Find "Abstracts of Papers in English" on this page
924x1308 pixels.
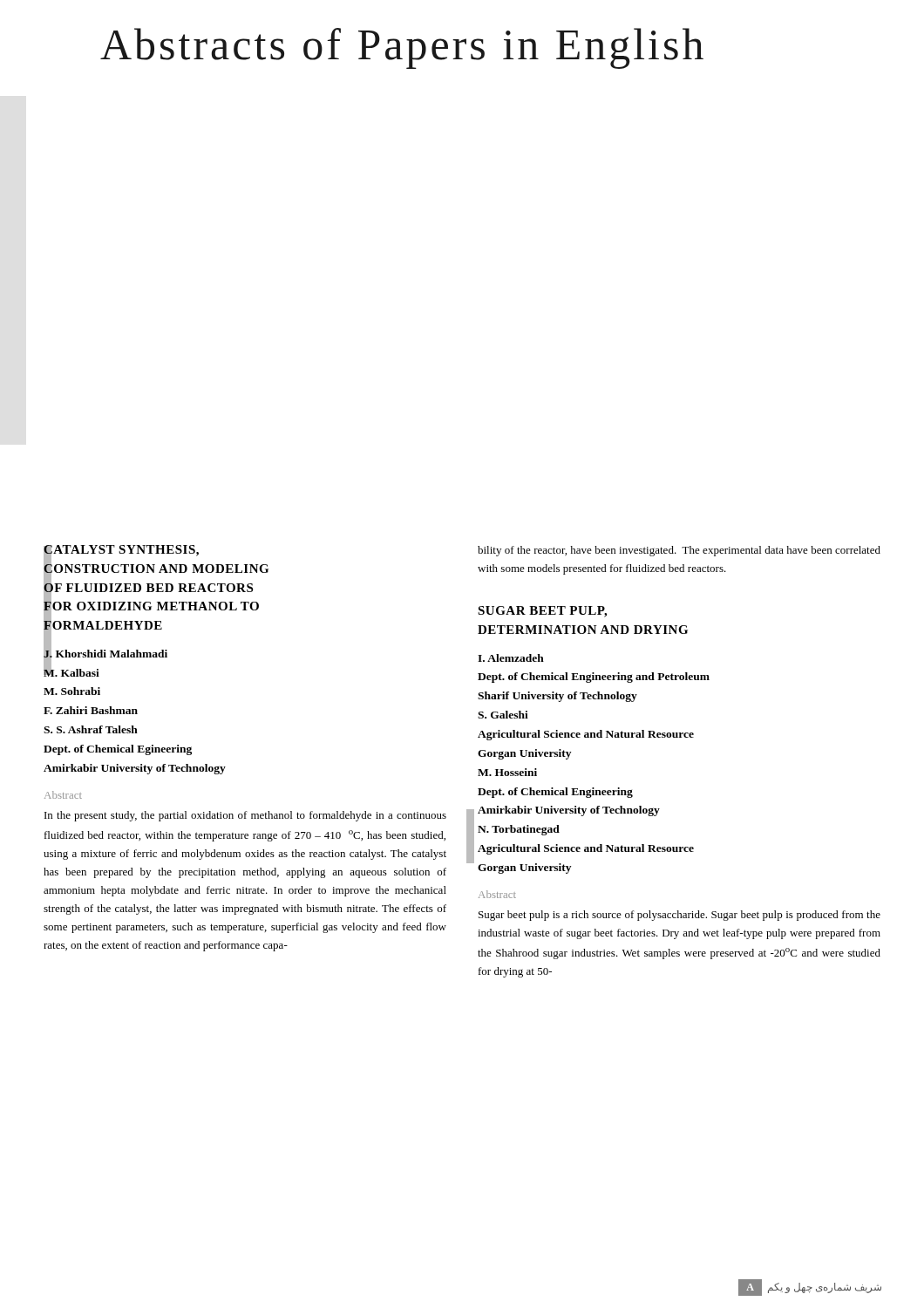click(x=403, y=44)
